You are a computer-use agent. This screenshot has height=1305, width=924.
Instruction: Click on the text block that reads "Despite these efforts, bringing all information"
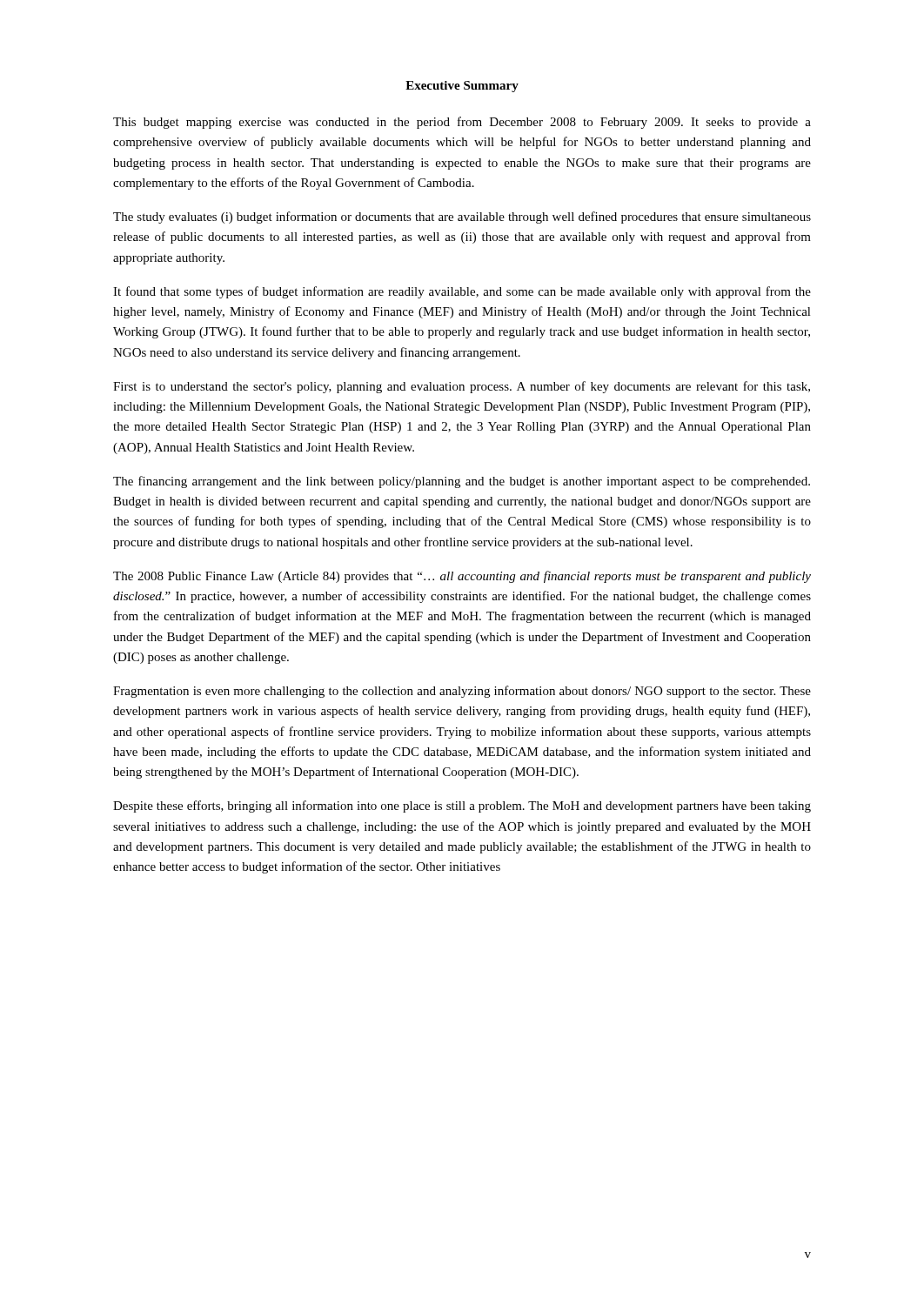[x=462, y=836]
